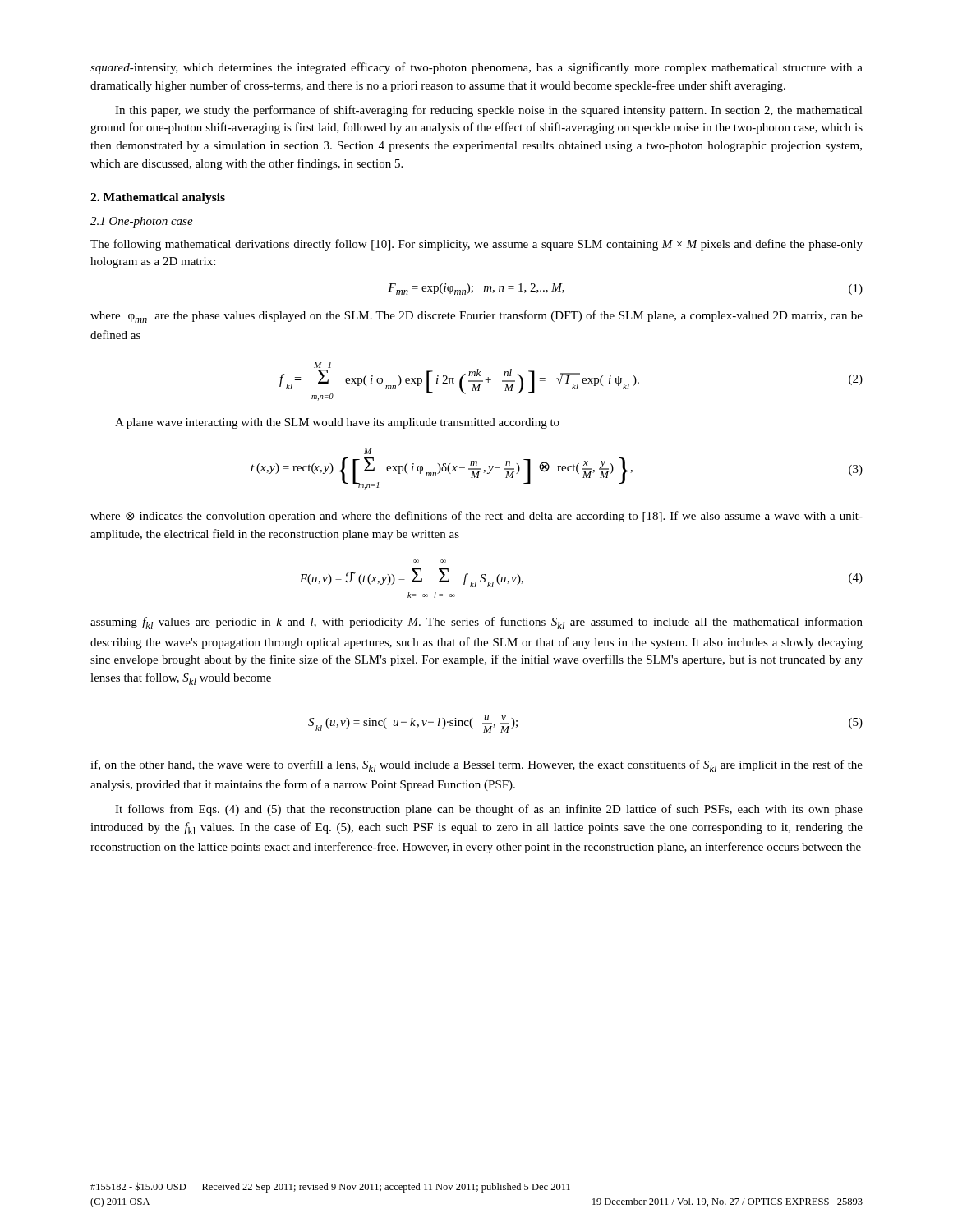Locate the text block with the text "assuming fkl values are periodic in k and"
Screen dimensions: 1232x953
(x=476, y=652)
